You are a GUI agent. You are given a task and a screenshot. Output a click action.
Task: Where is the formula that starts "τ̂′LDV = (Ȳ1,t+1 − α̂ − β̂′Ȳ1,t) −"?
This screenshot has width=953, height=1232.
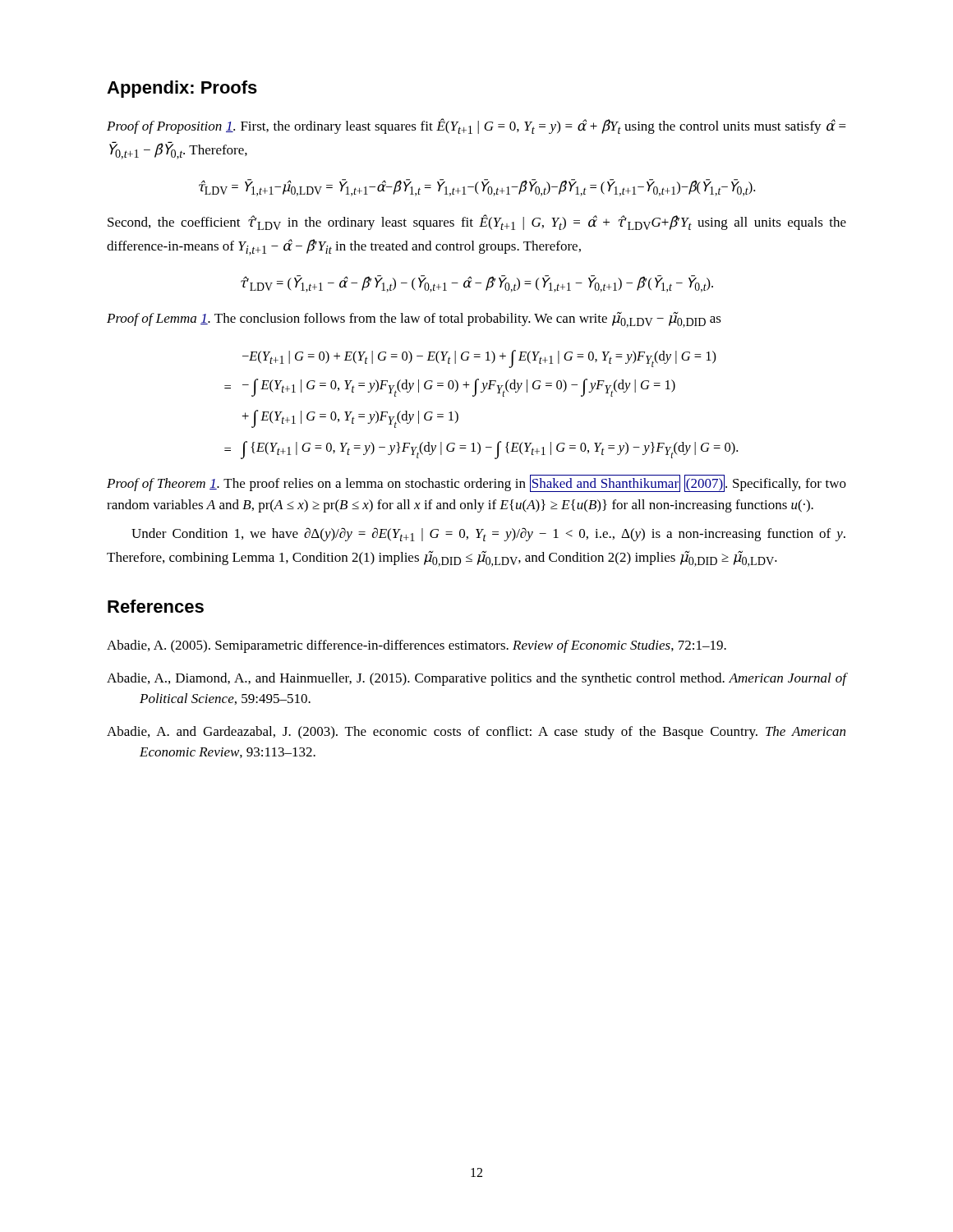coord(476,285)
